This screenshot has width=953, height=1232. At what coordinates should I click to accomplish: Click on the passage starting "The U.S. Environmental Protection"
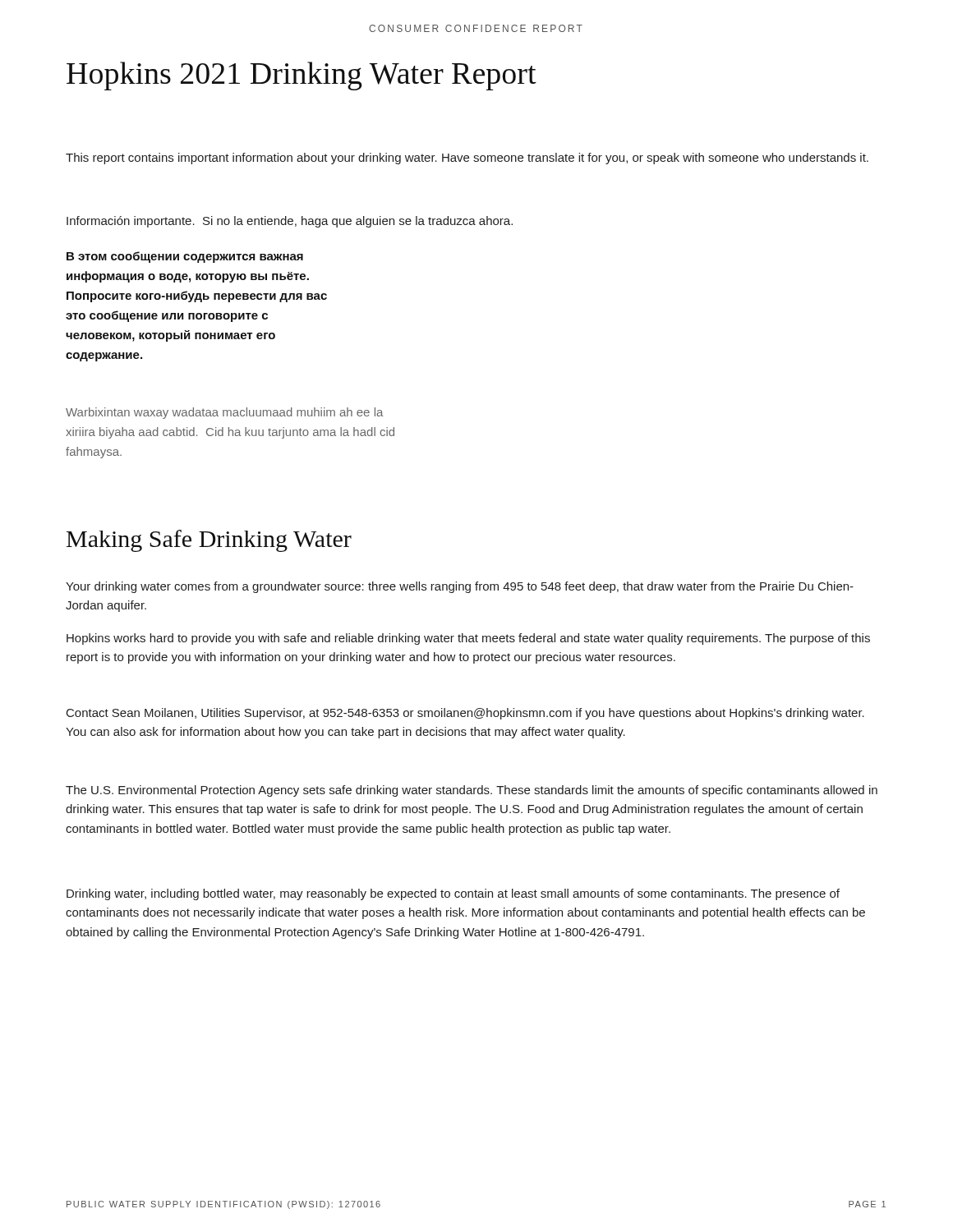click(x=472, y=809)
